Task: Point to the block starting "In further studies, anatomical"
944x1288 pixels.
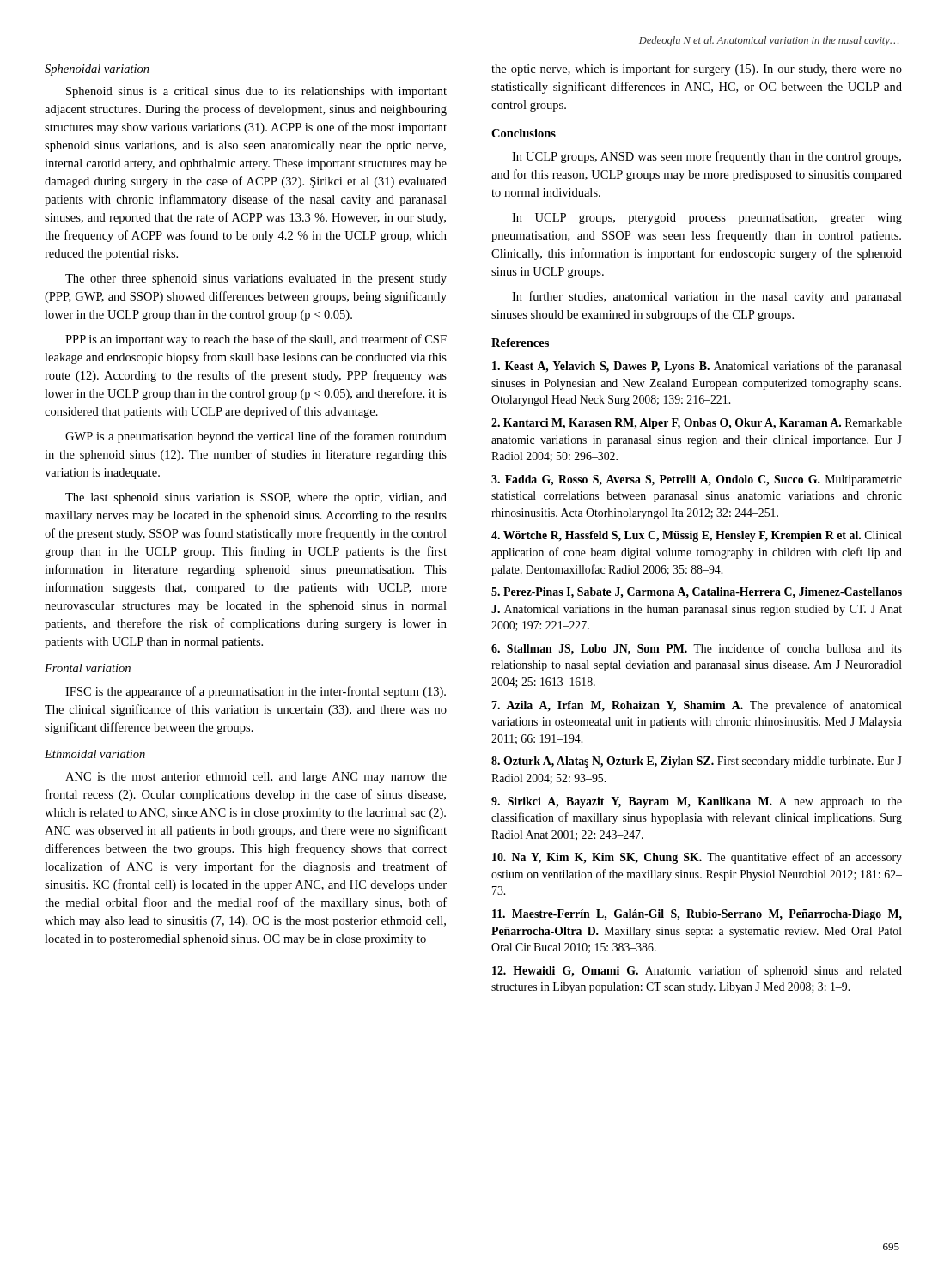Action: pyautogui.click(x=697, y=306)
